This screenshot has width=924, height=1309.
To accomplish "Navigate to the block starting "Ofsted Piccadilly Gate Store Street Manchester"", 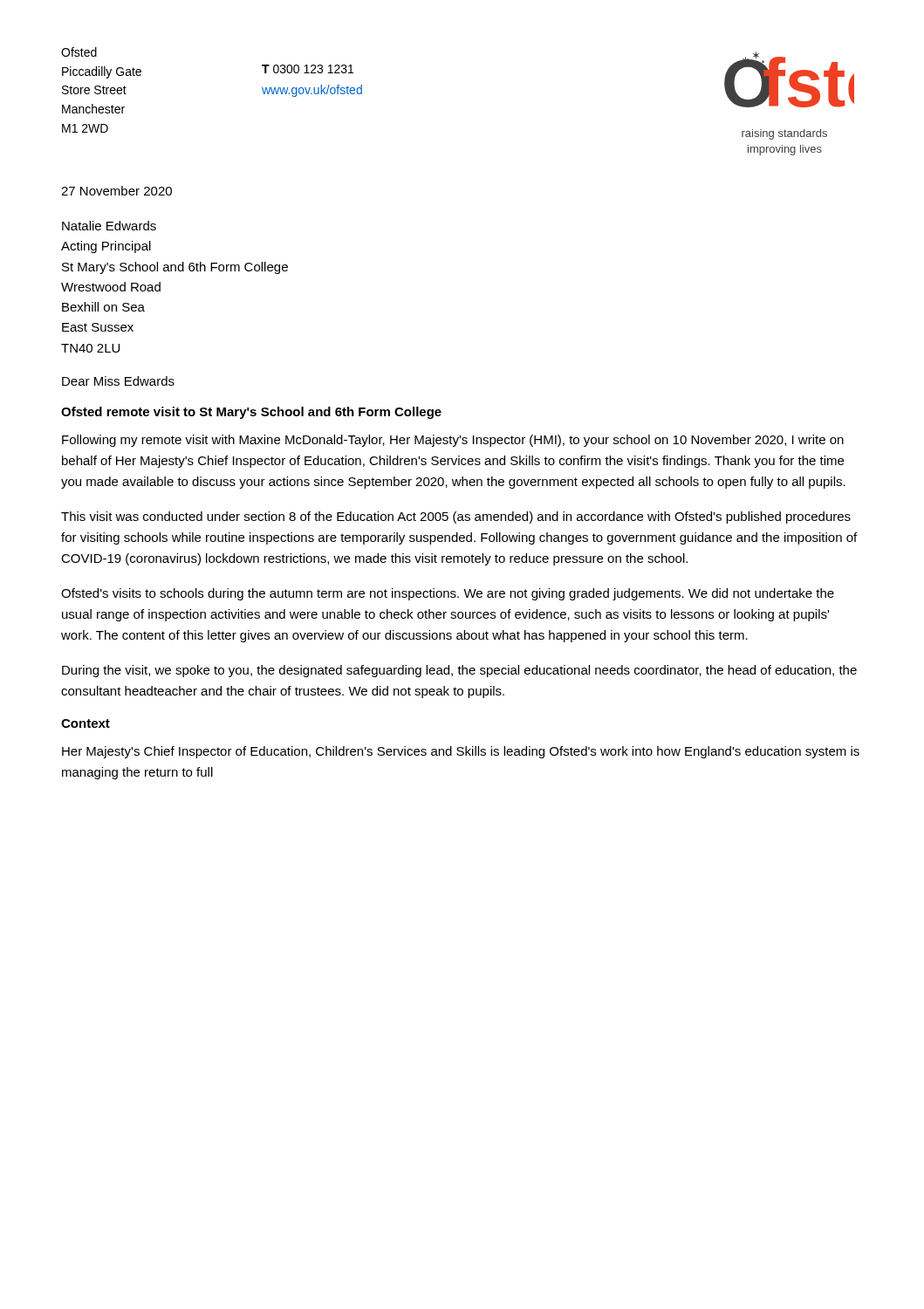I will (x=101, y=90).
